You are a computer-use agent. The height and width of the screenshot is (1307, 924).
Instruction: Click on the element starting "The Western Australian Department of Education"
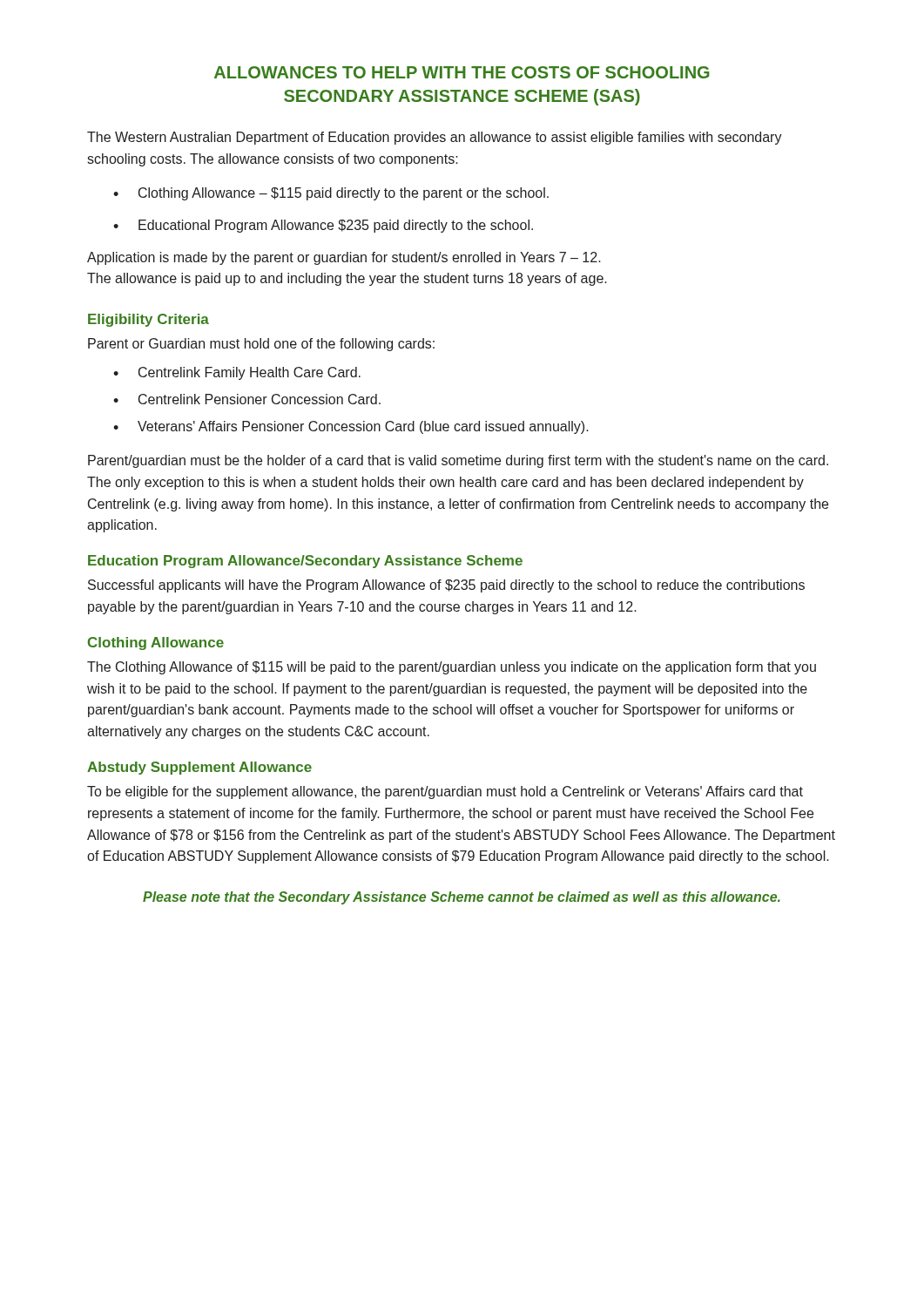pyautogui.click(x=434, y=148)
